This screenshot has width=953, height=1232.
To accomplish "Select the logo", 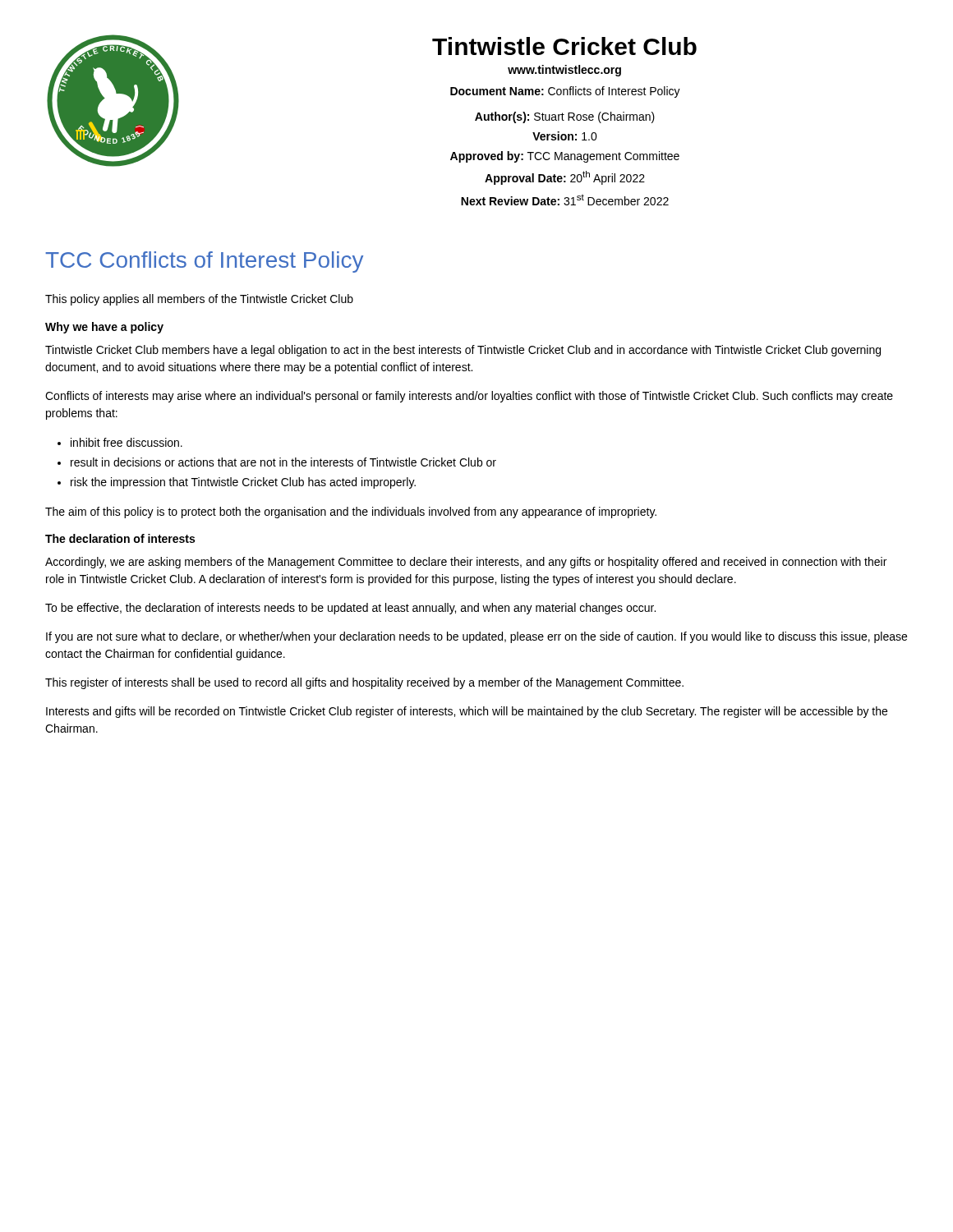I will (x=113, y=102).
